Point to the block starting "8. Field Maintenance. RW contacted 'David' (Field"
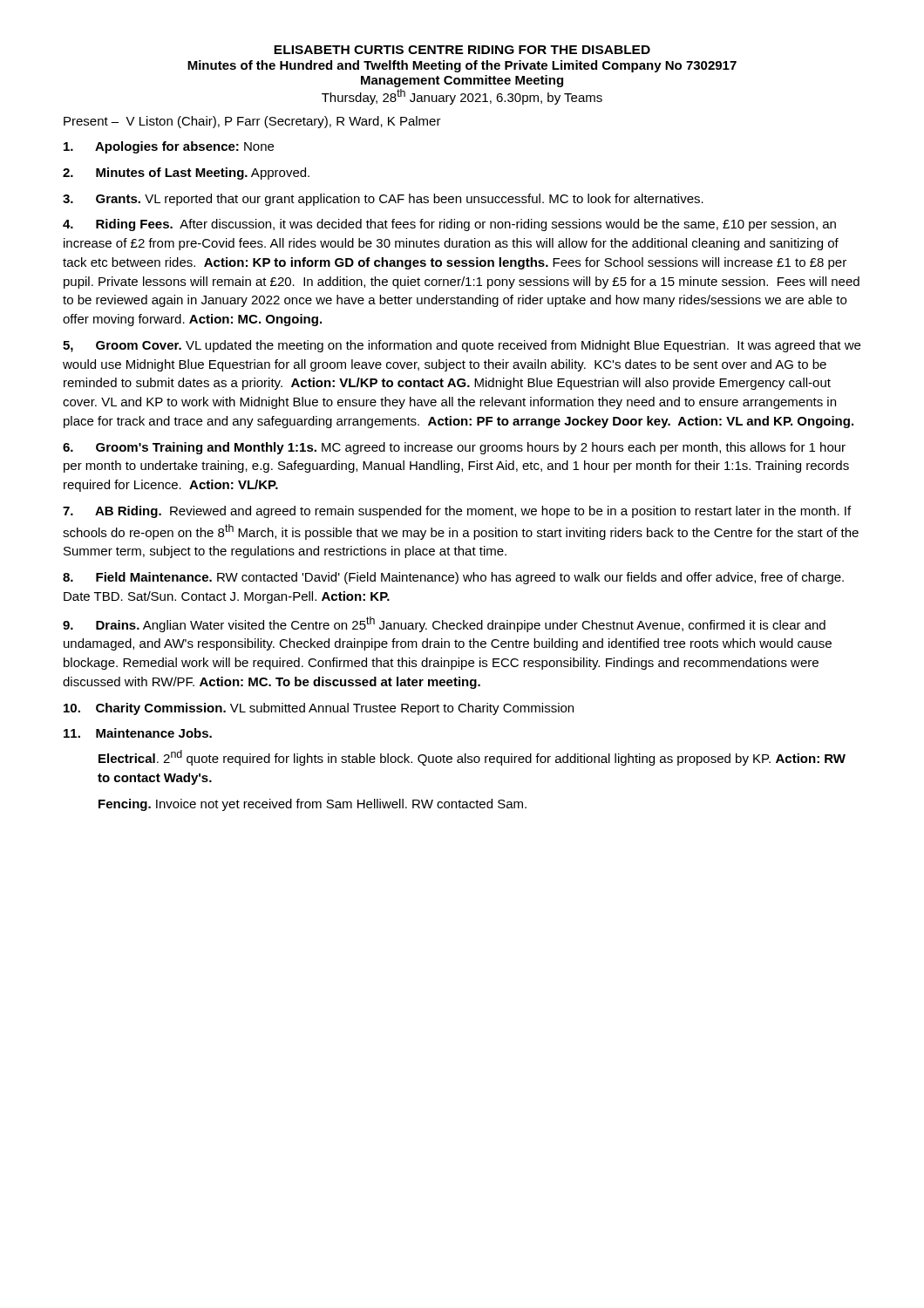This screenshot has height=1308, width=924. tap(454, 586)
